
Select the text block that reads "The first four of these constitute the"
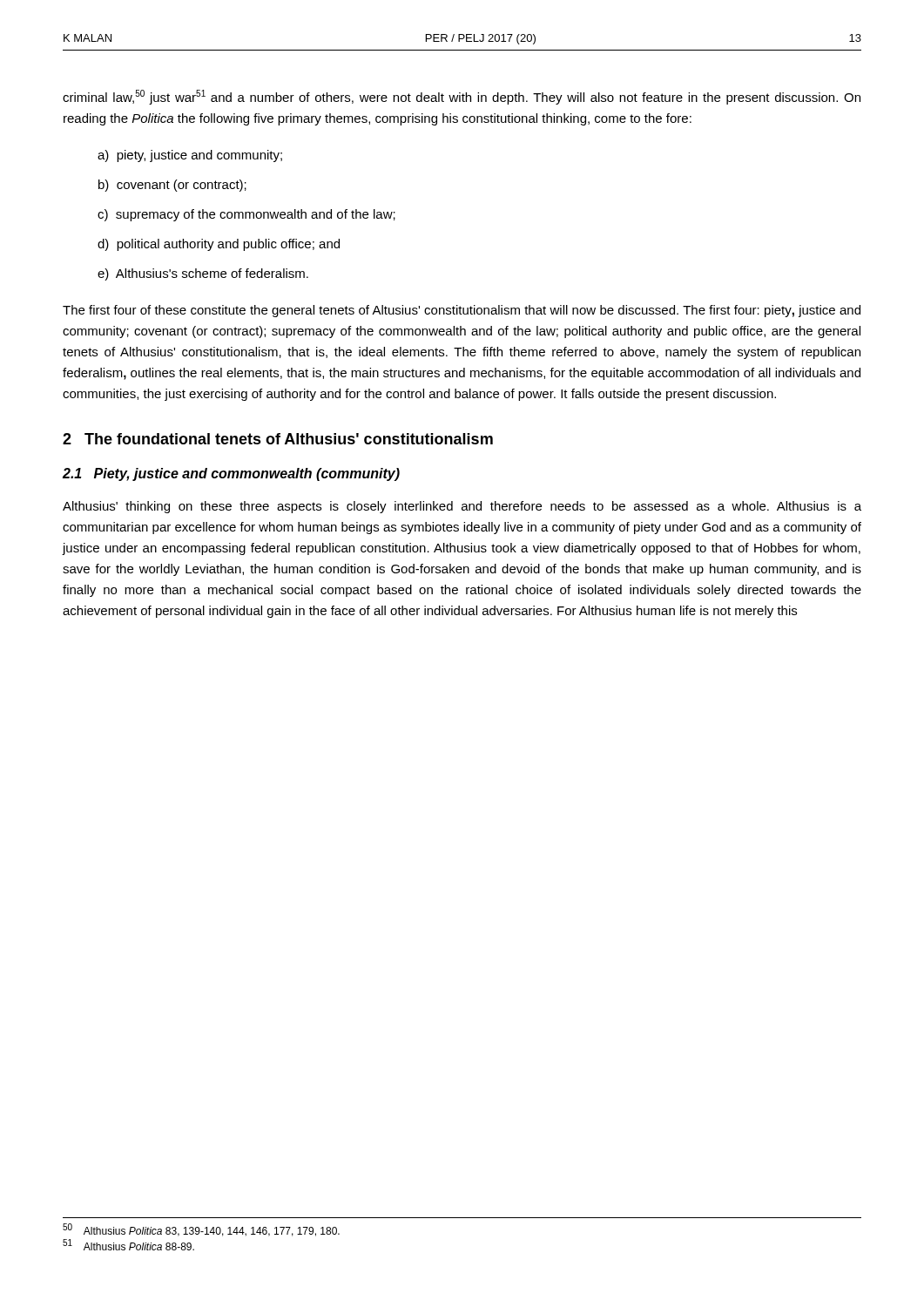[x=462, y=352]
